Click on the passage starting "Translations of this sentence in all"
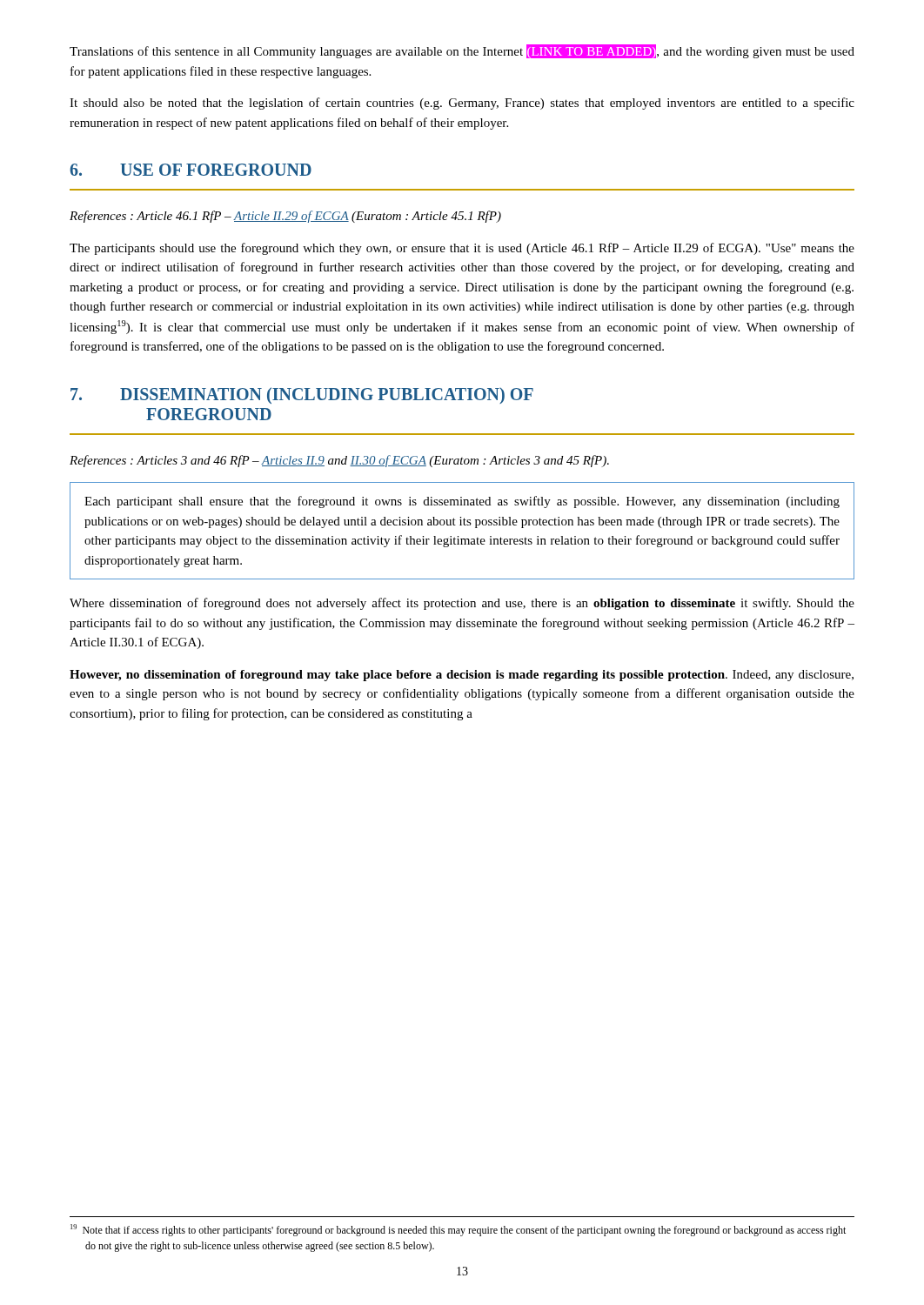Image resolution: width=924 pixels, height=1305 pixels. (x=462, y=61)
